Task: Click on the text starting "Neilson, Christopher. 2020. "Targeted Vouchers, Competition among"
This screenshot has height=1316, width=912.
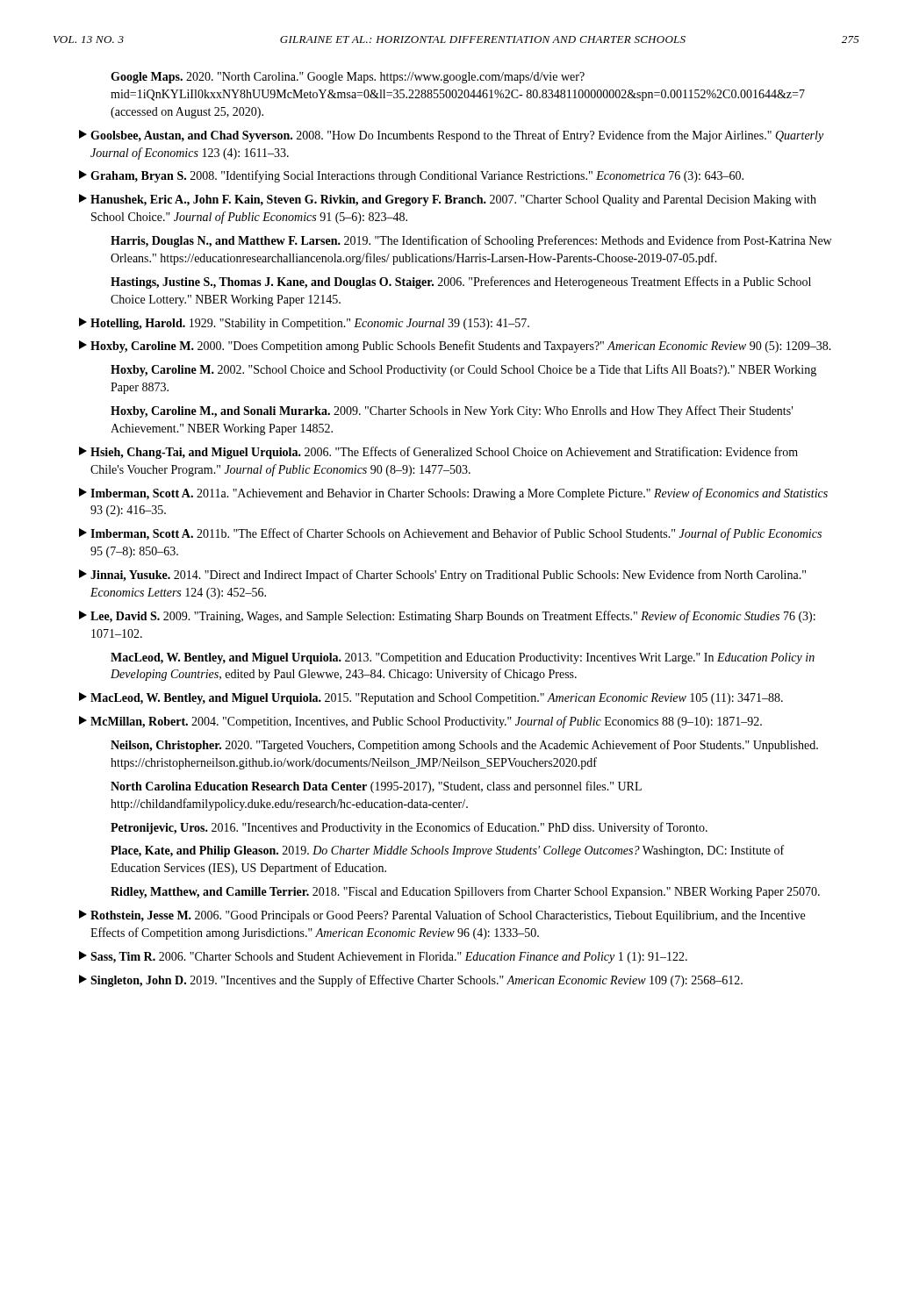Action: 465,754
